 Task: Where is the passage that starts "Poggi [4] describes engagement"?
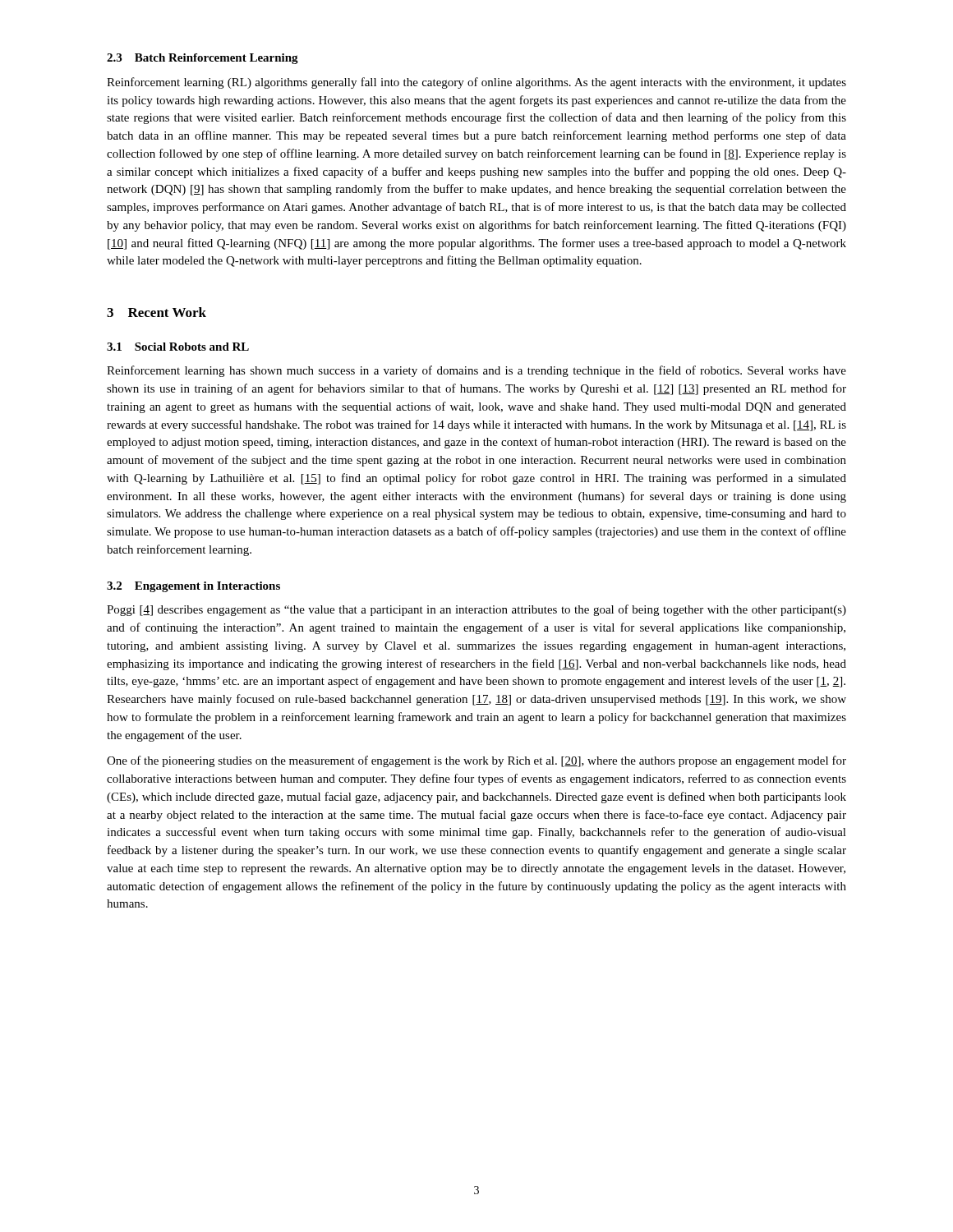click(476, 757)
